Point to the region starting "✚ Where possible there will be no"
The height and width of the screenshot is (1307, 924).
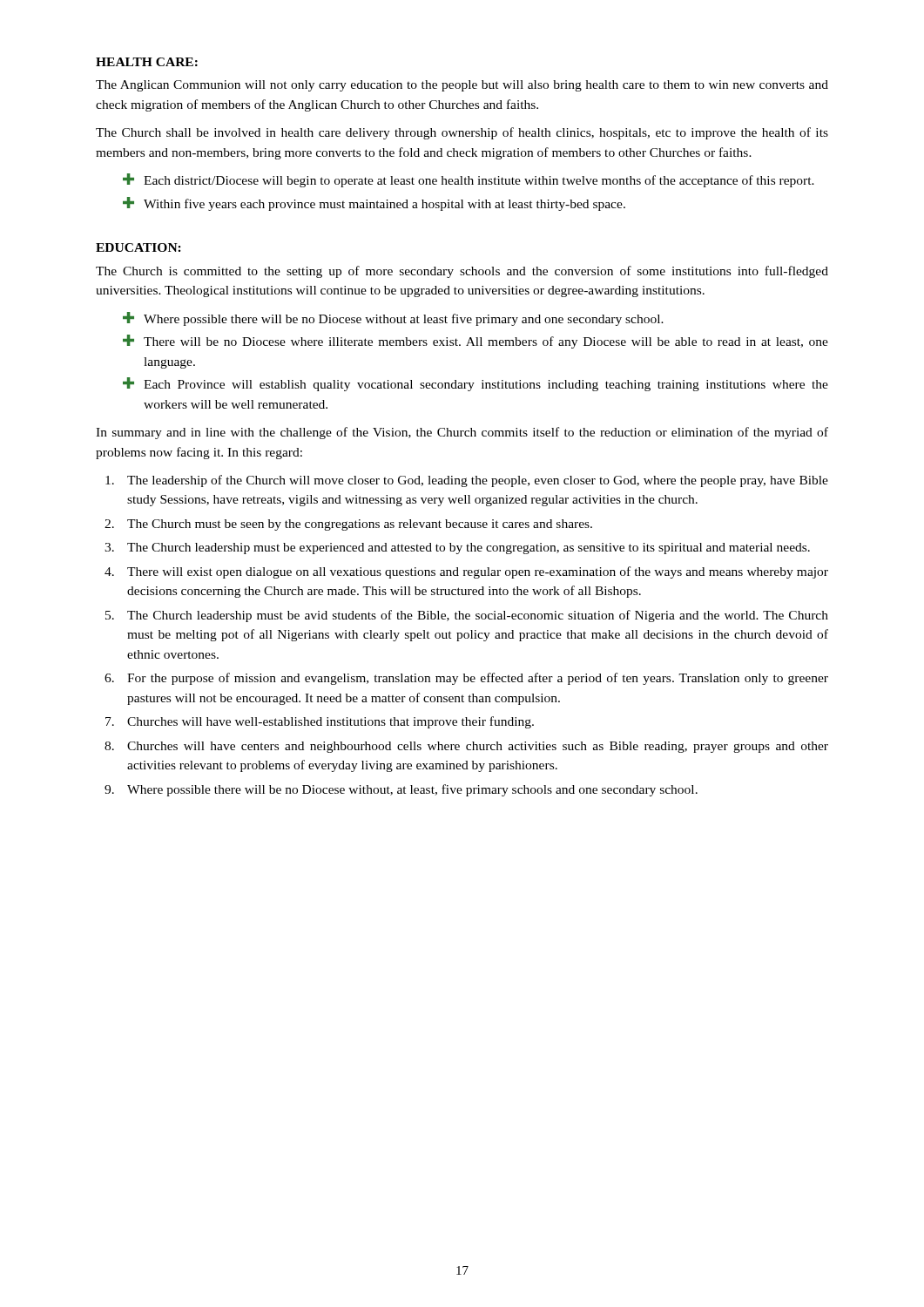point(475,319)
